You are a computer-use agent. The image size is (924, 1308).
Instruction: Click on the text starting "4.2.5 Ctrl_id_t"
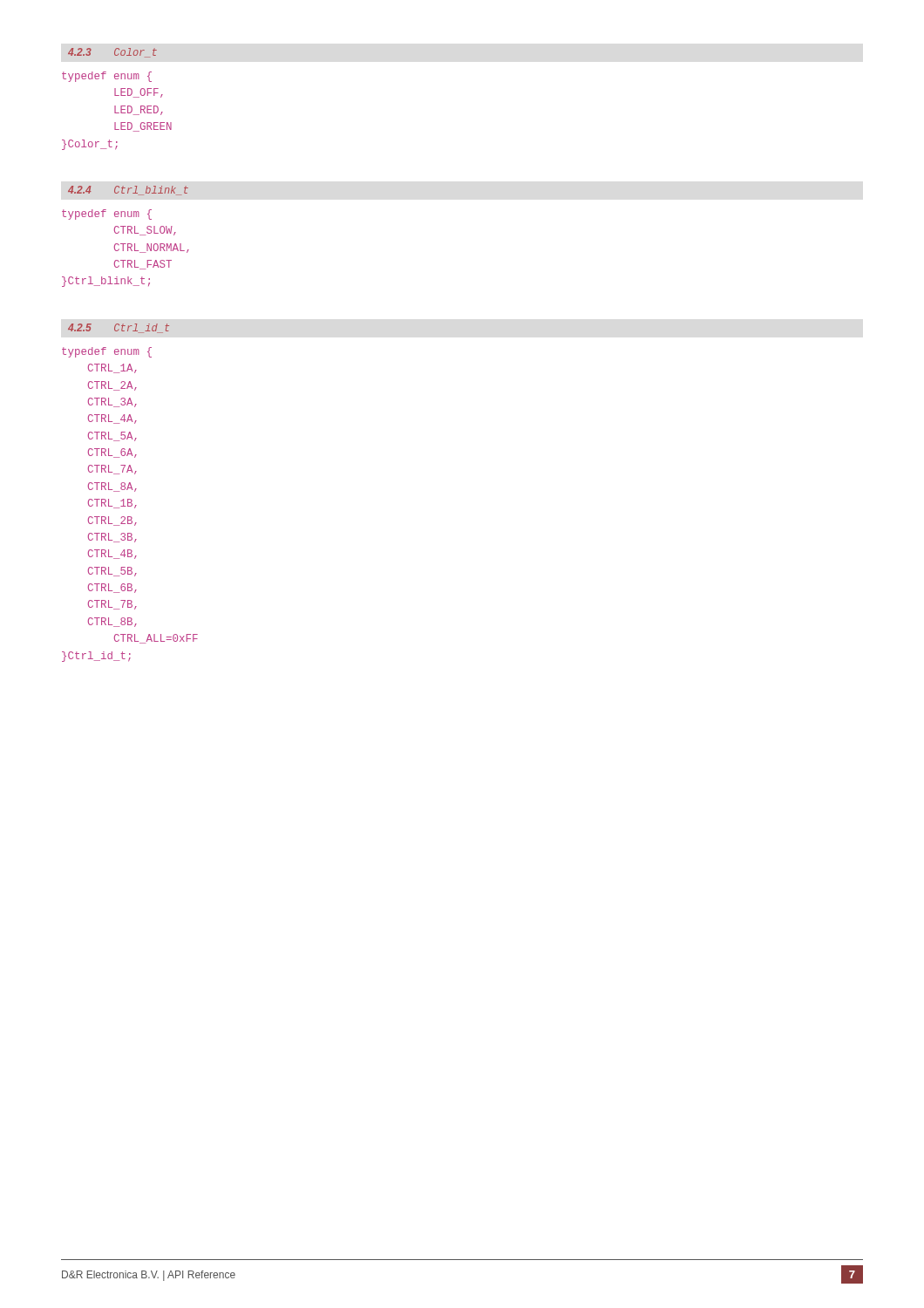119,328
